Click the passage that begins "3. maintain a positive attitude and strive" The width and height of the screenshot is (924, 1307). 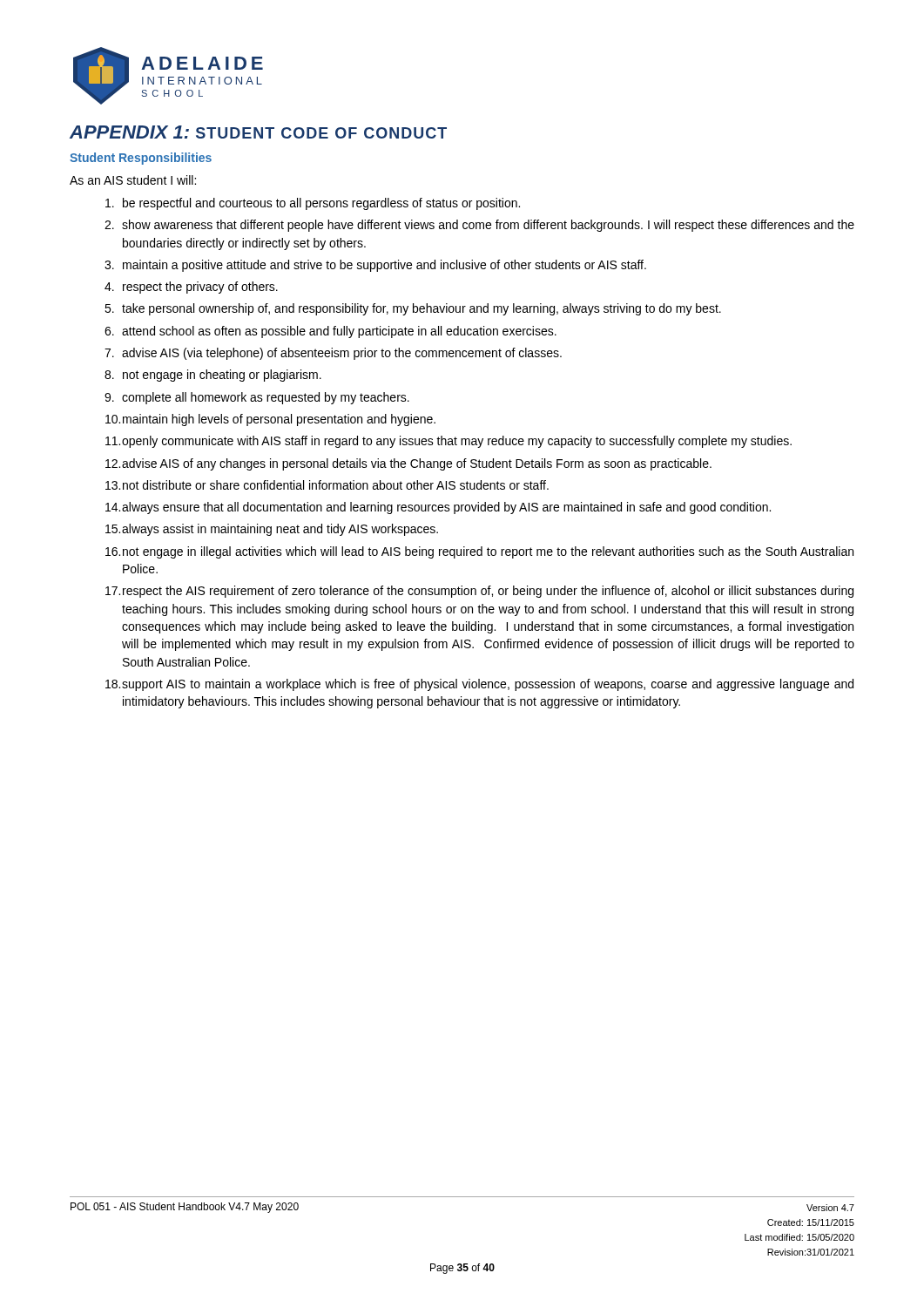coord(462,265)
